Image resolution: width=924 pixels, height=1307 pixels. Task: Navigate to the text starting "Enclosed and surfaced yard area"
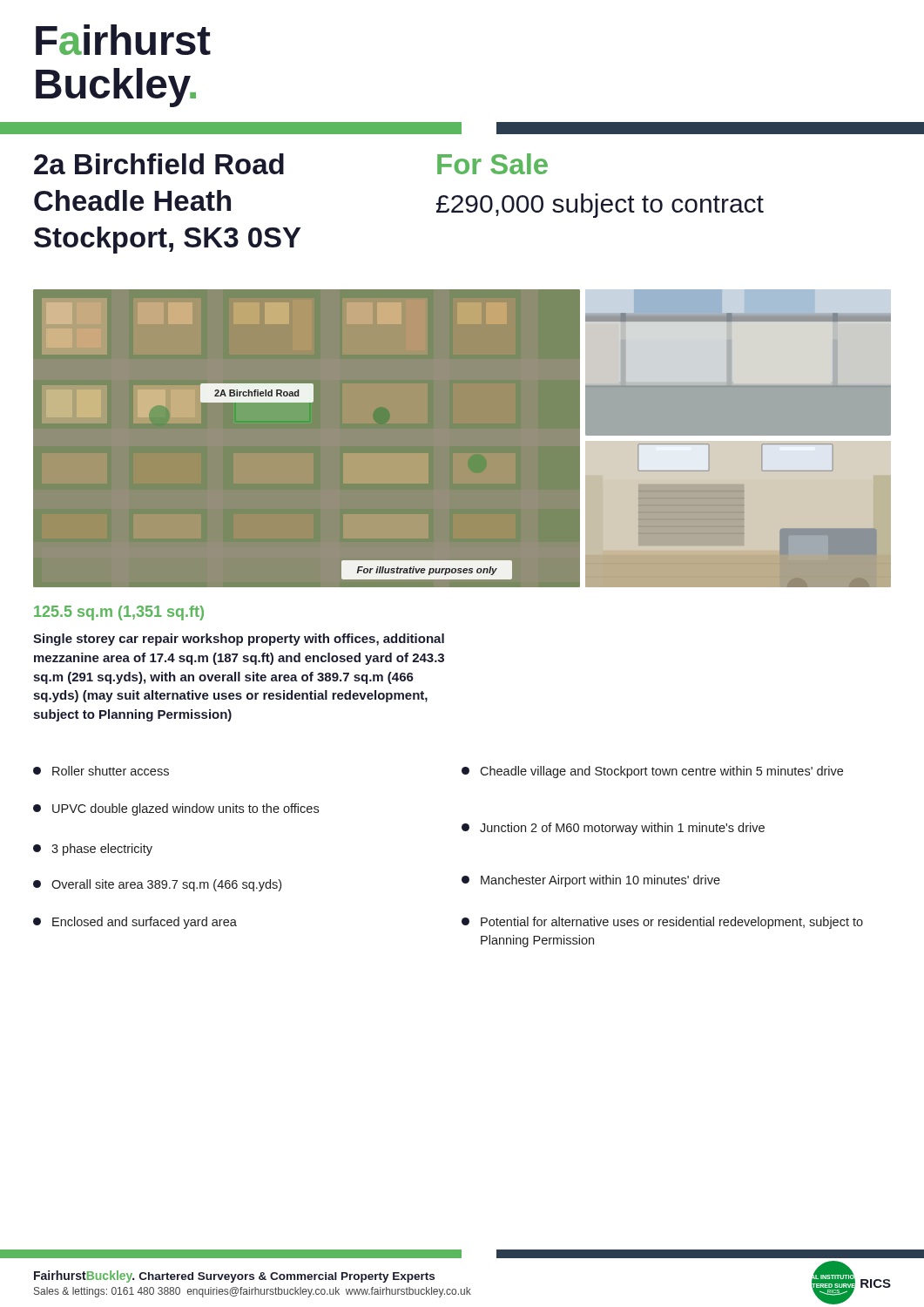tap(135, 922)
